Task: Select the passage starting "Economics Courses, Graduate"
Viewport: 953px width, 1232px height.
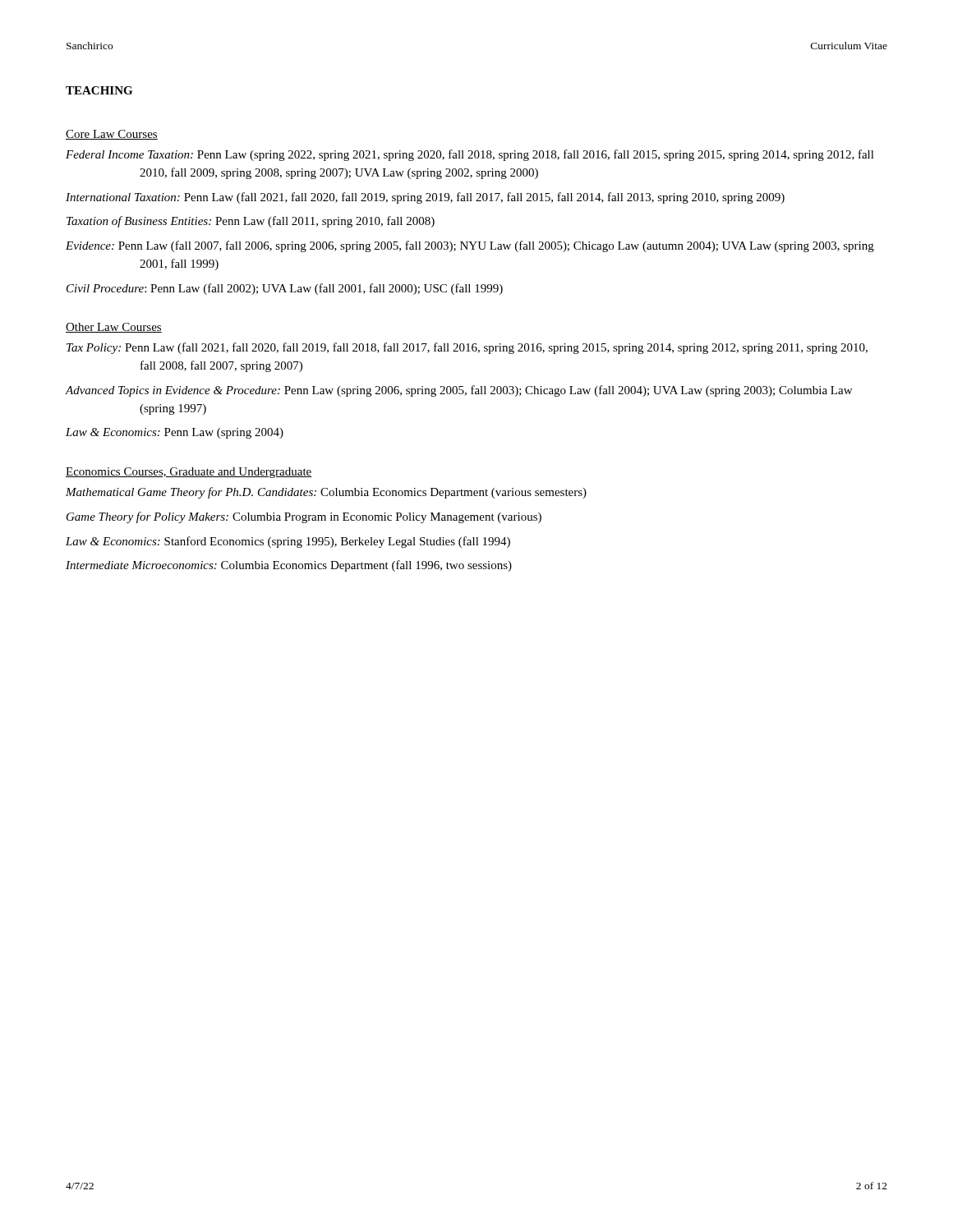Action: 189,473
